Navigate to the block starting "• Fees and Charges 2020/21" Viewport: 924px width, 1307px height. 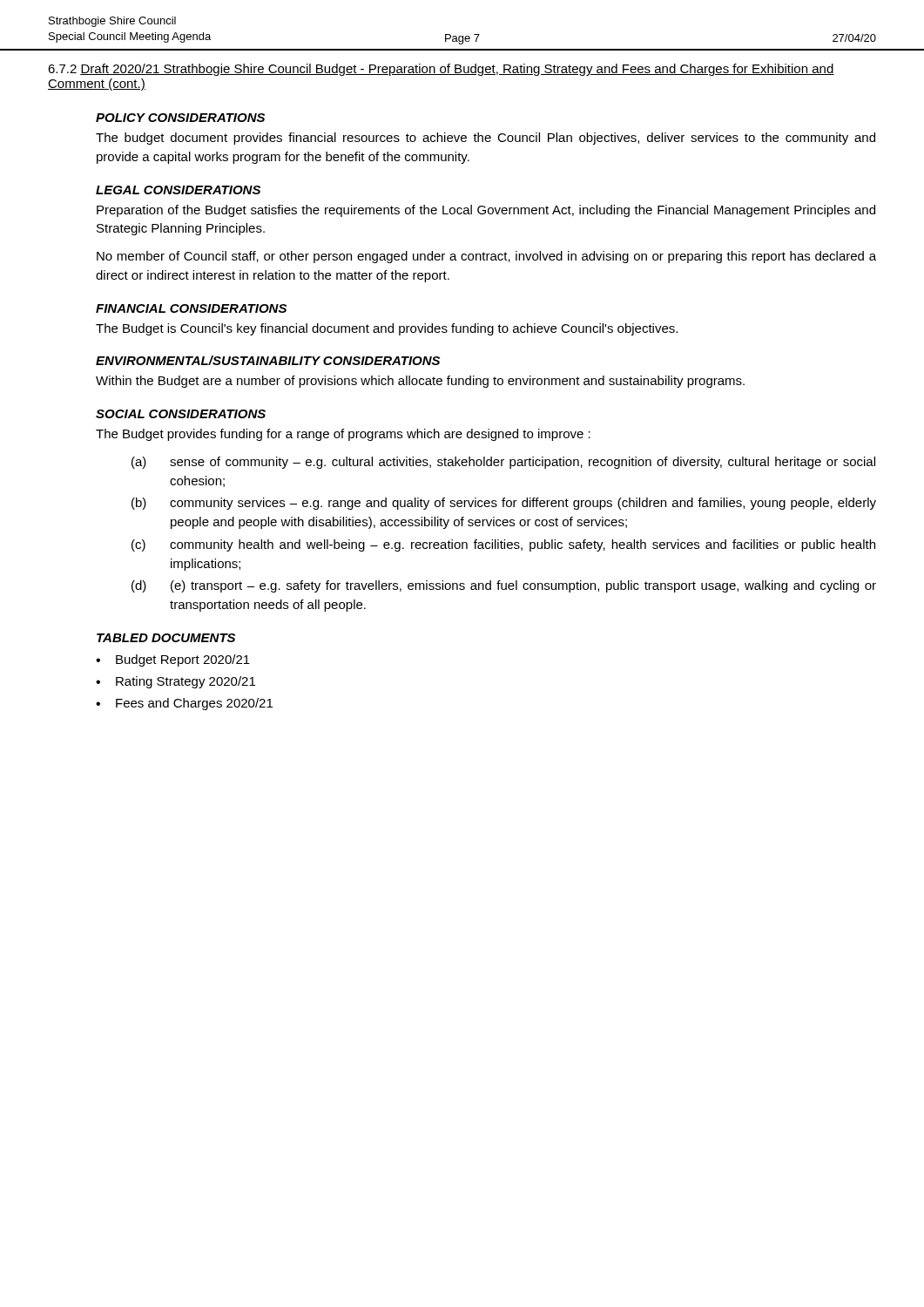point(185,704)
